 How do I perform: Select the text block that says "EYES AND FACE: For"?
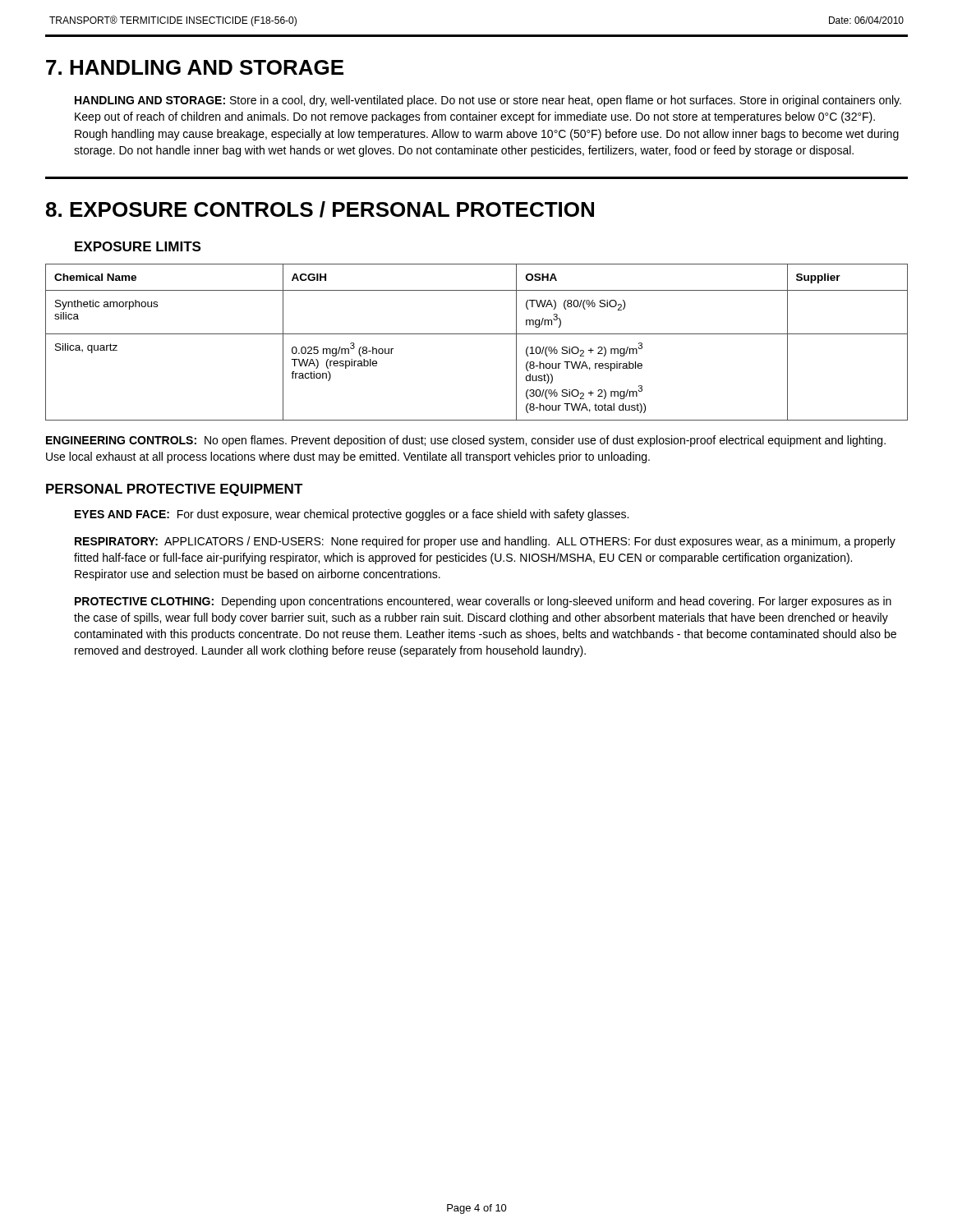(x=352, y=514)
